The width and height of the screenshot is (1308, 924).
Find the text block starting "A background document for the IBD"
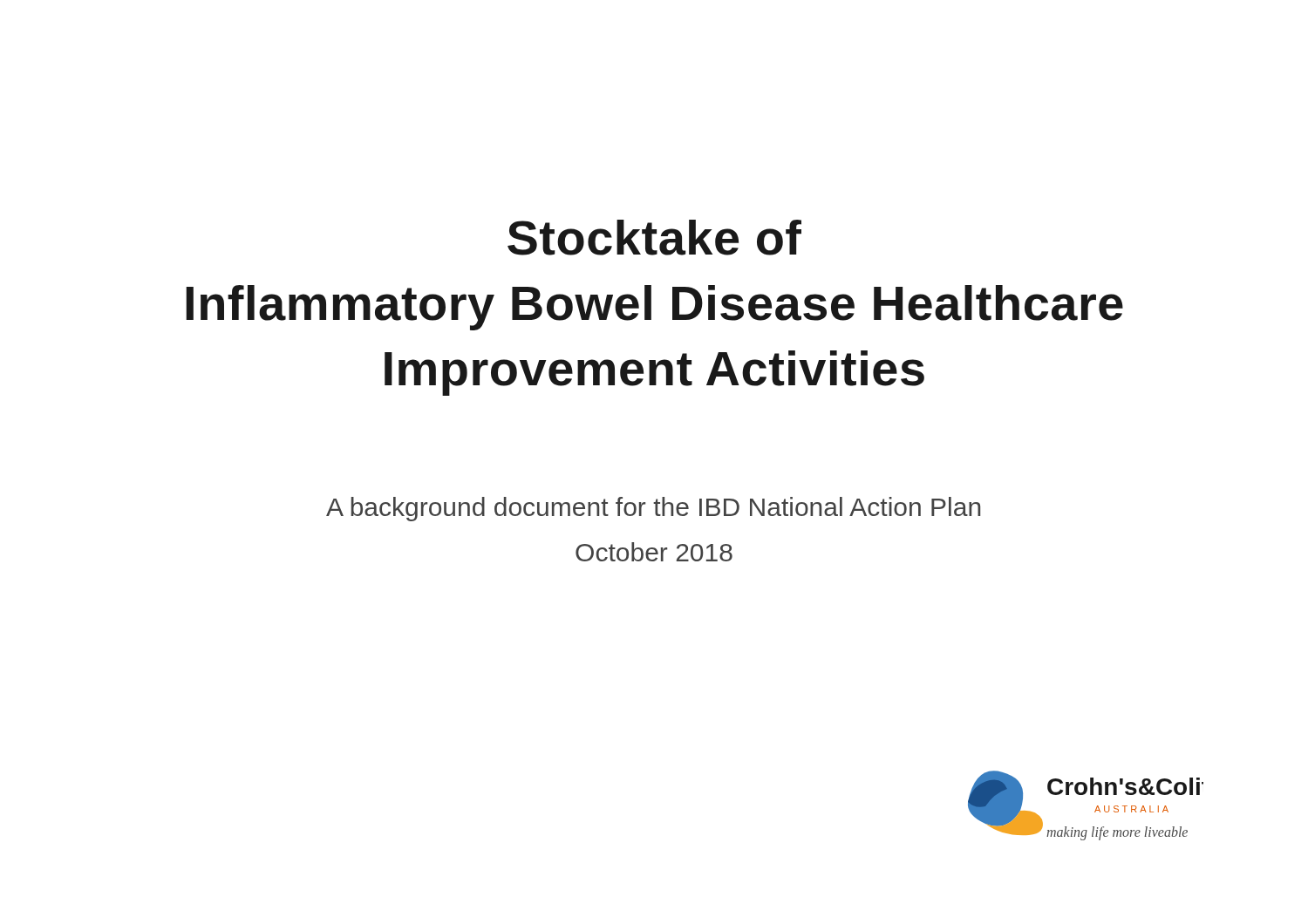coord(653,509)
